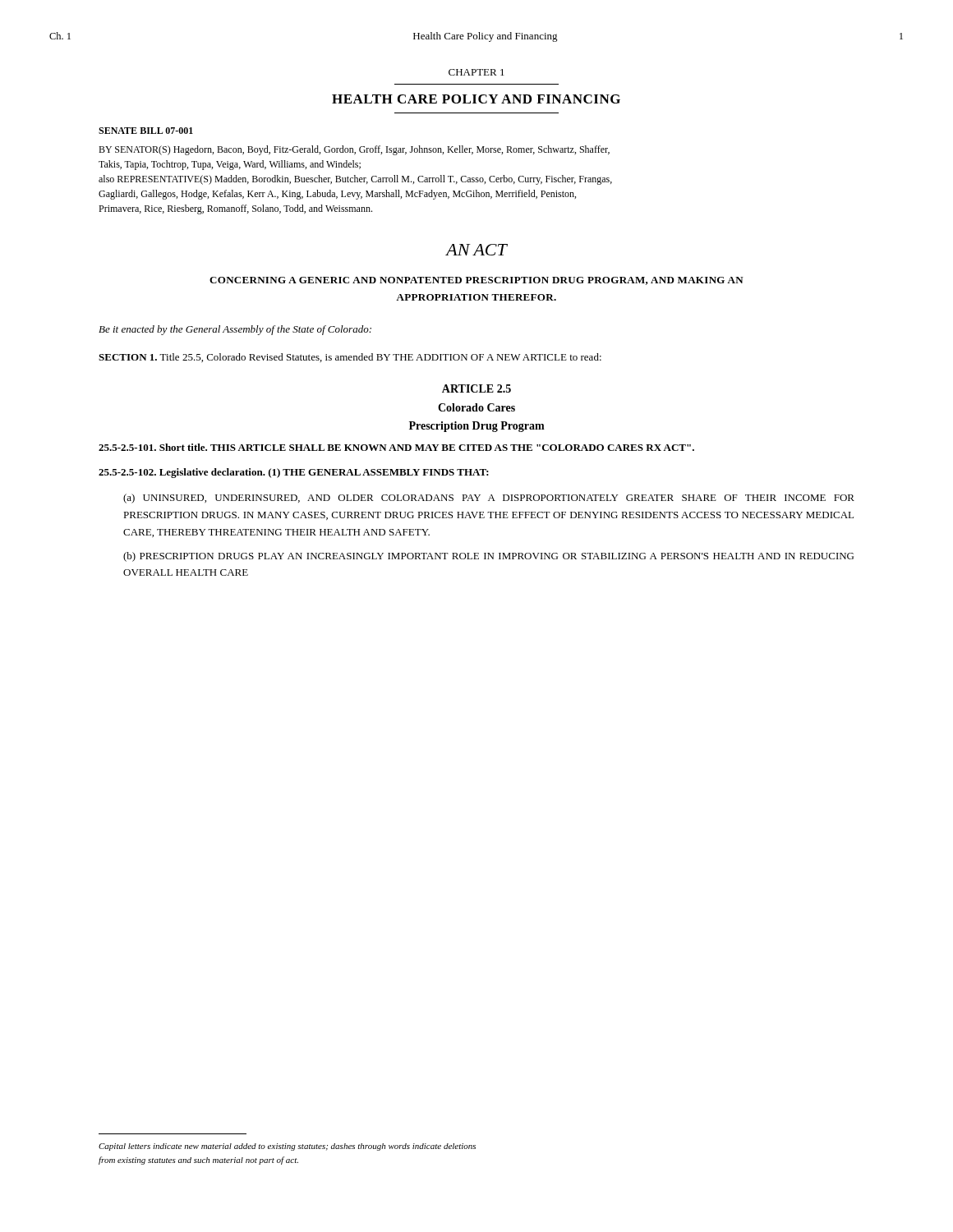Locate the block starting "25.5-2.5-102. Legislative declaration. (1) THE GENERAL ASSEMBLY FINDS"

pyautogui.click(x=294, y=472)
